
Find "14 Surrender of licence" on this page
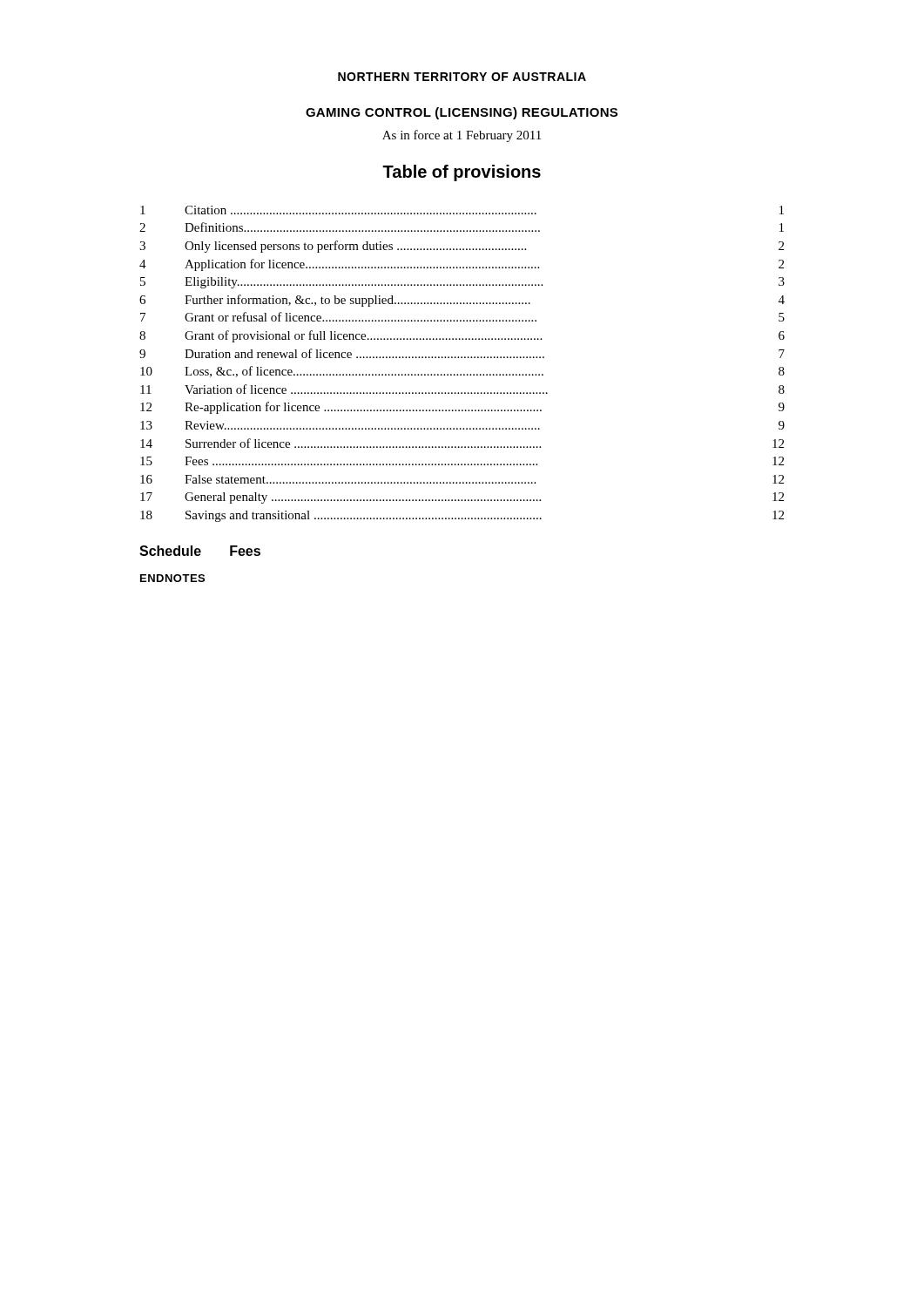click(x=462, y=444)
